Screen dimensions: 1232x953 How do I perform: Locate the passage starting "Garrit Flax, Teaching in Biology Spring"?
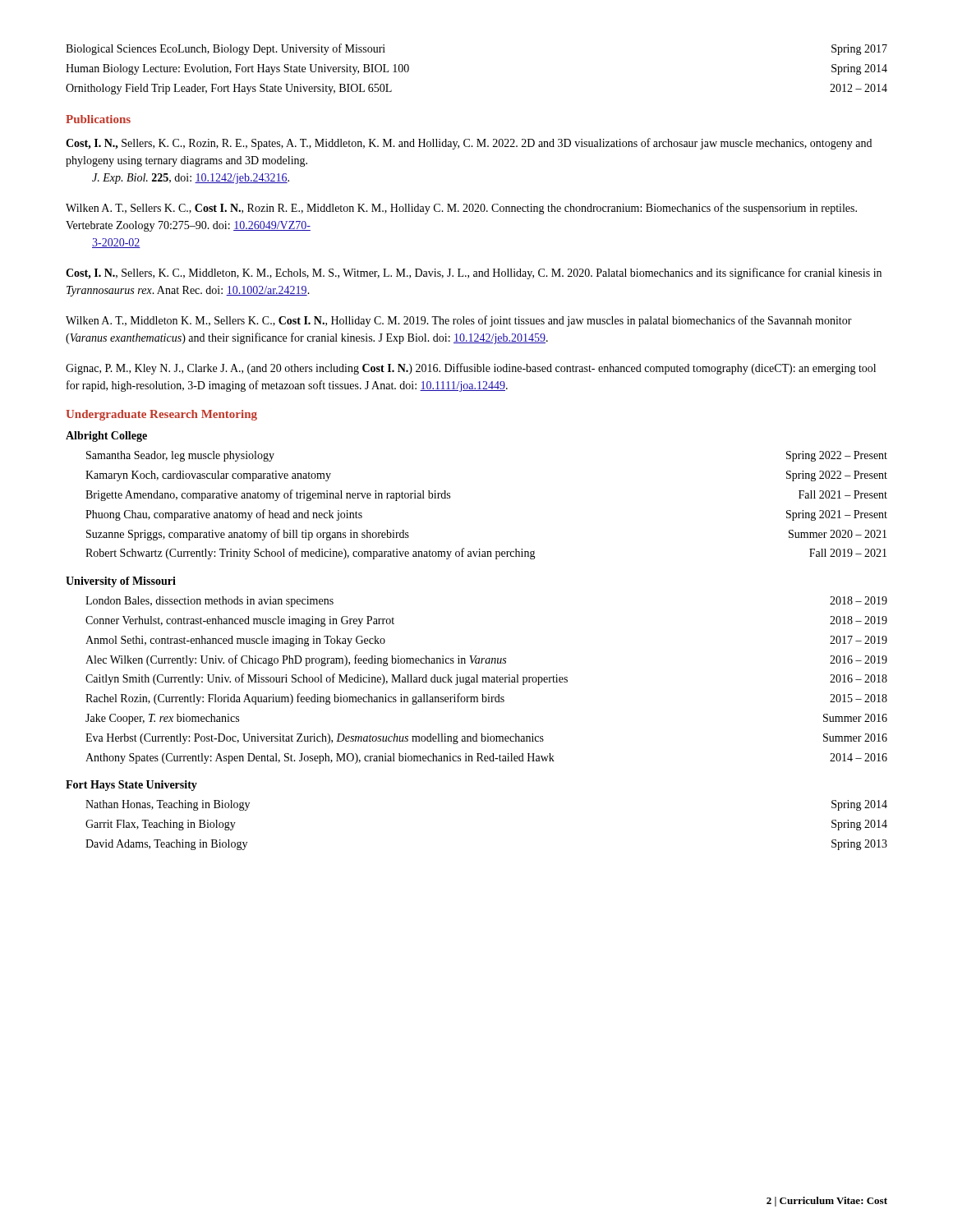point(160,825)
